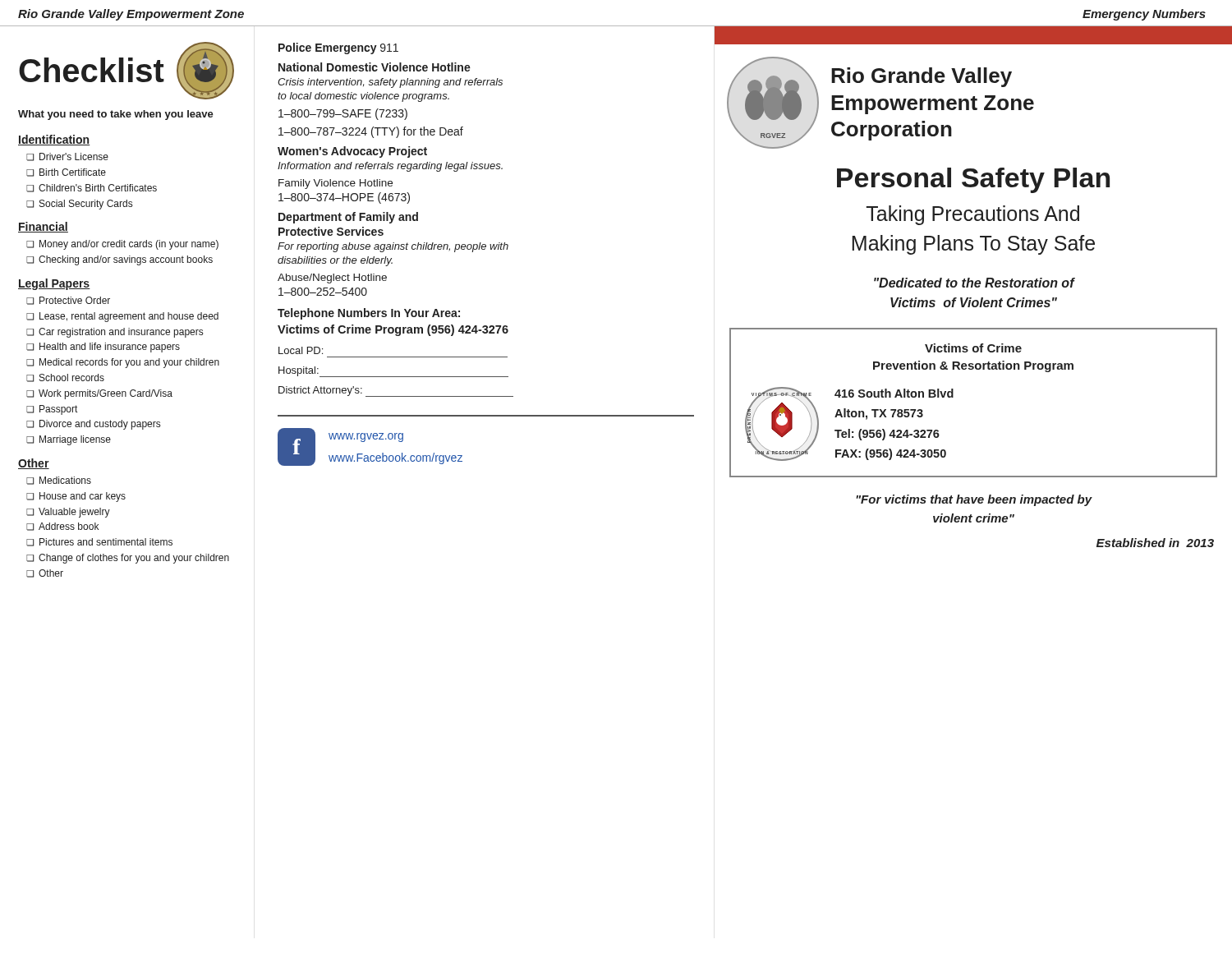1232x953 pixels.
Task: Find the text block that reads "to local domestic"
Action: (x=364, y=96)
